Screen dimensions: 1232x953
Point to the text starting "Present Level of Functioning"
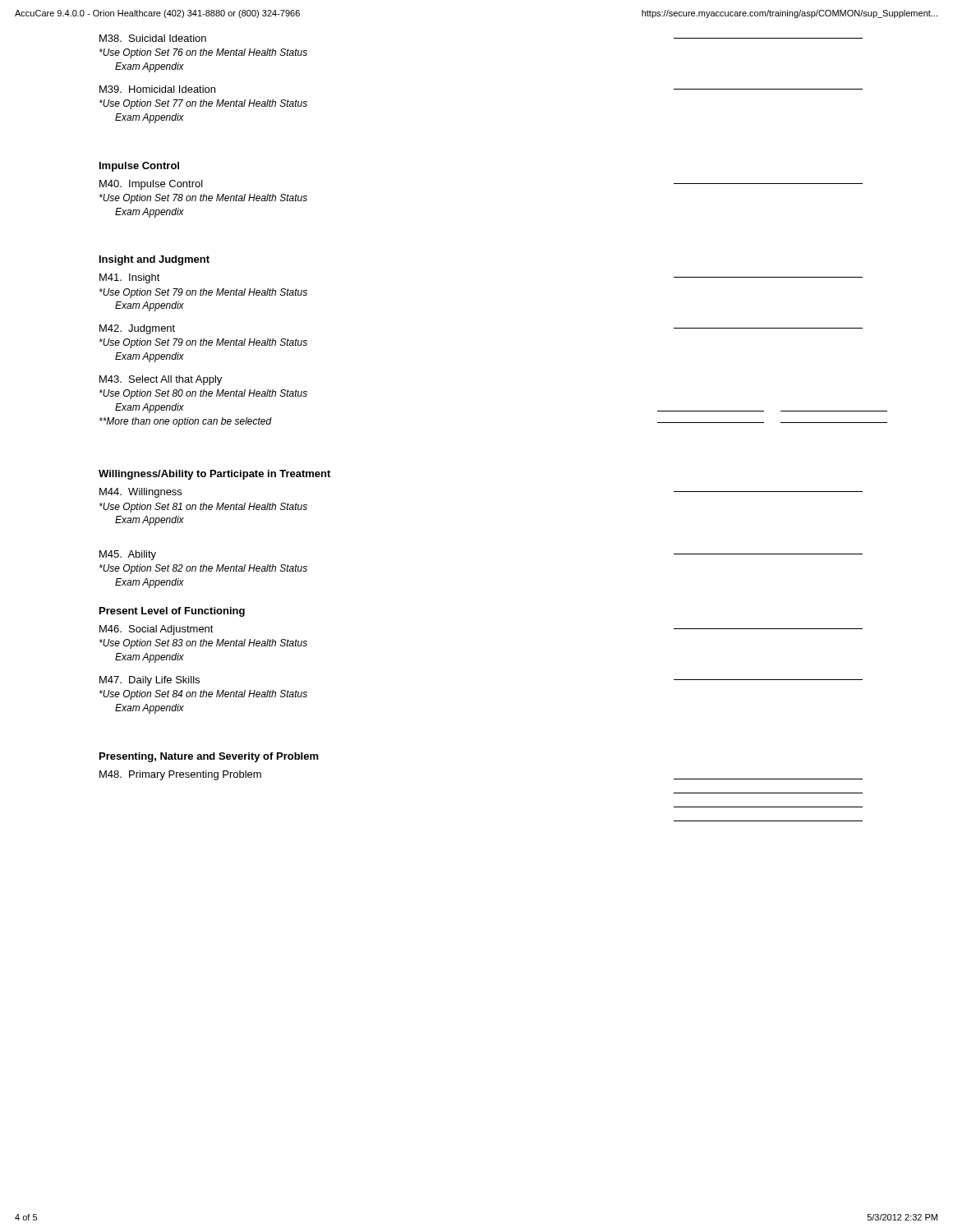pyautogui.click(x=172, y=611)
